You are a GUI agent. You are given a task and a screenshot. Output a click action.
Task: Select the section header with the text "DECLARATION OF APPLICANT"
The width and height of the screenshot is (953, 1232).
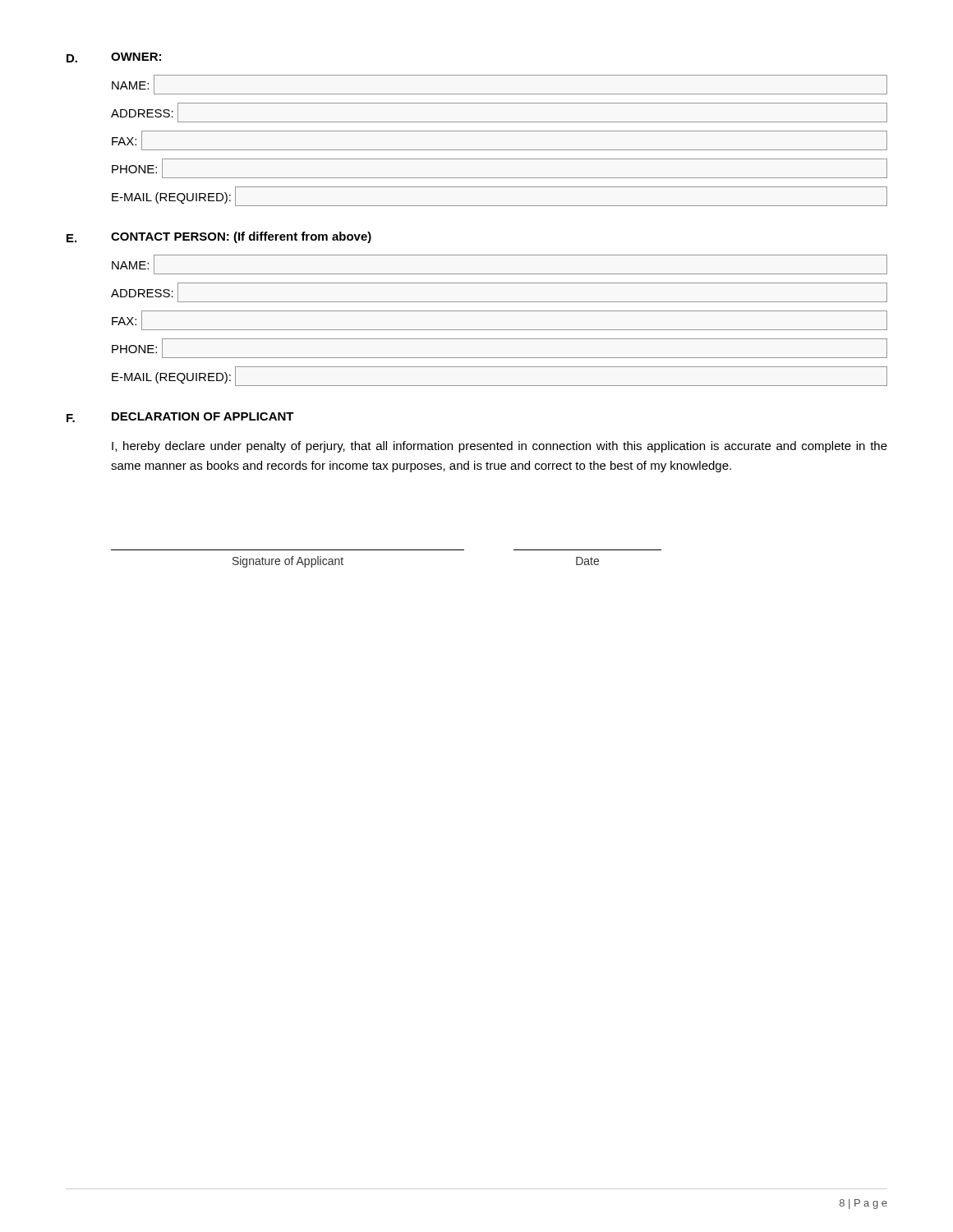click(202, 416)
